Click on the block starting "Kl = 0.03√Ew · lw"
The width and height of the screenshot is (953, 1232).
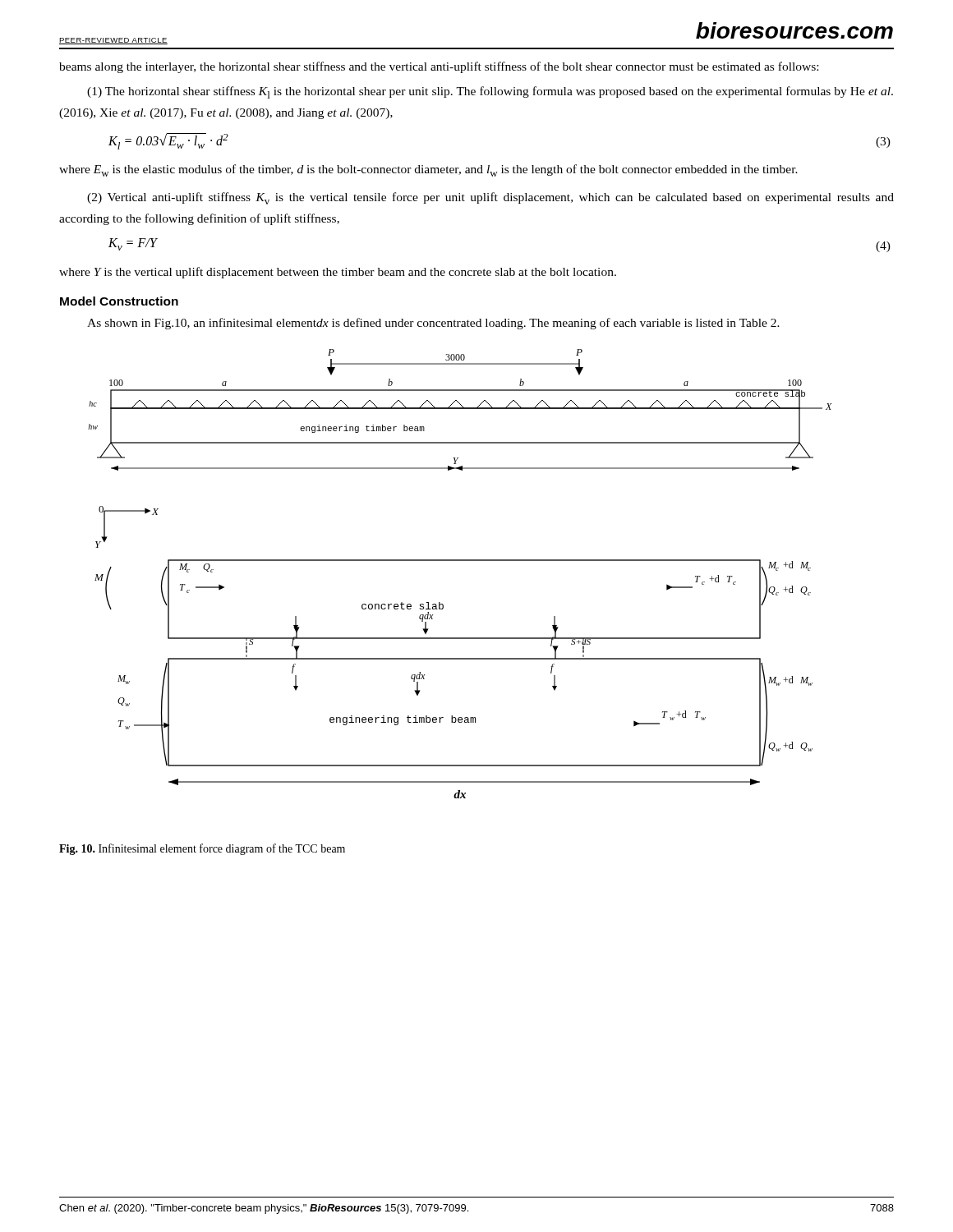183,144
